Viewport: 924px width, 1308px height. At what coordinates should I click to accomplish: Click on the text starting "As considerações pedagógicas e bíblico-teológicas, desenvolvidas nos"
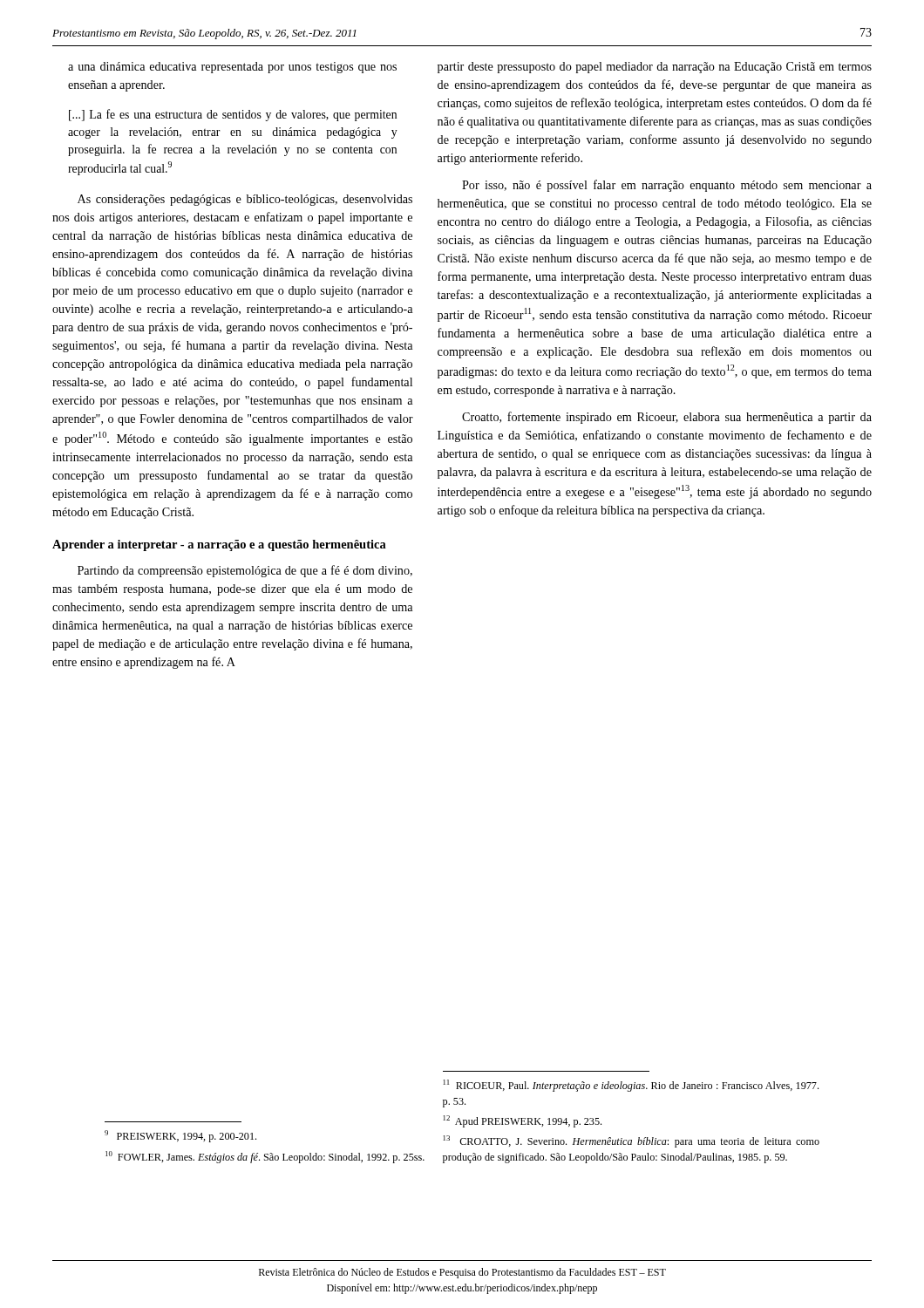[233, 356]
